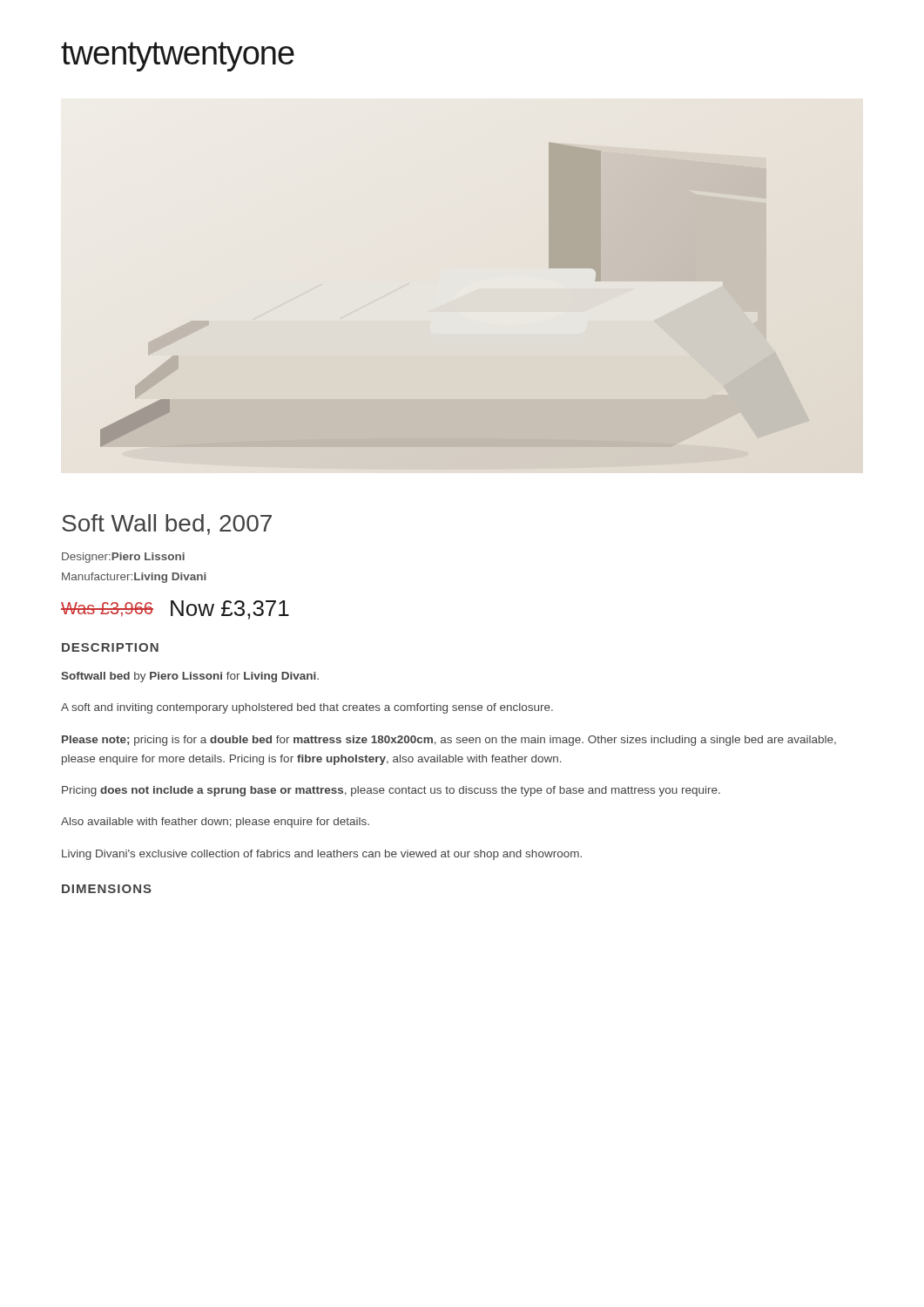The width and height of the screenshot is (924, 1307).
Task: Locate the text block with the text "Was £3,966 Now"
Action: tap(175, 609)
